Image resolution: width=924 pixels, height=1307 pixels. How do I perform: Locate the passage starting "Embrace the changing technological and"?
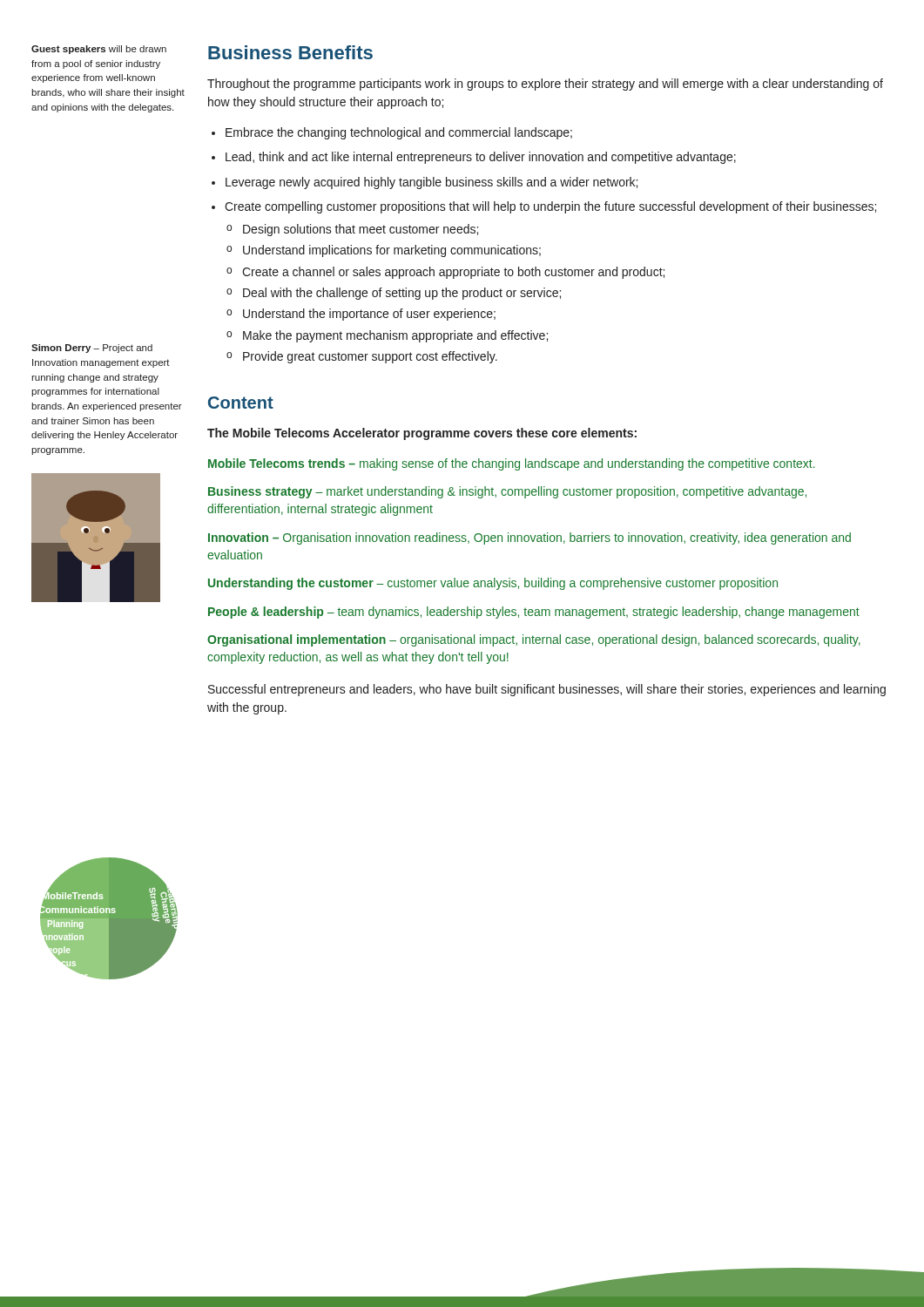[x=547, y=245]
